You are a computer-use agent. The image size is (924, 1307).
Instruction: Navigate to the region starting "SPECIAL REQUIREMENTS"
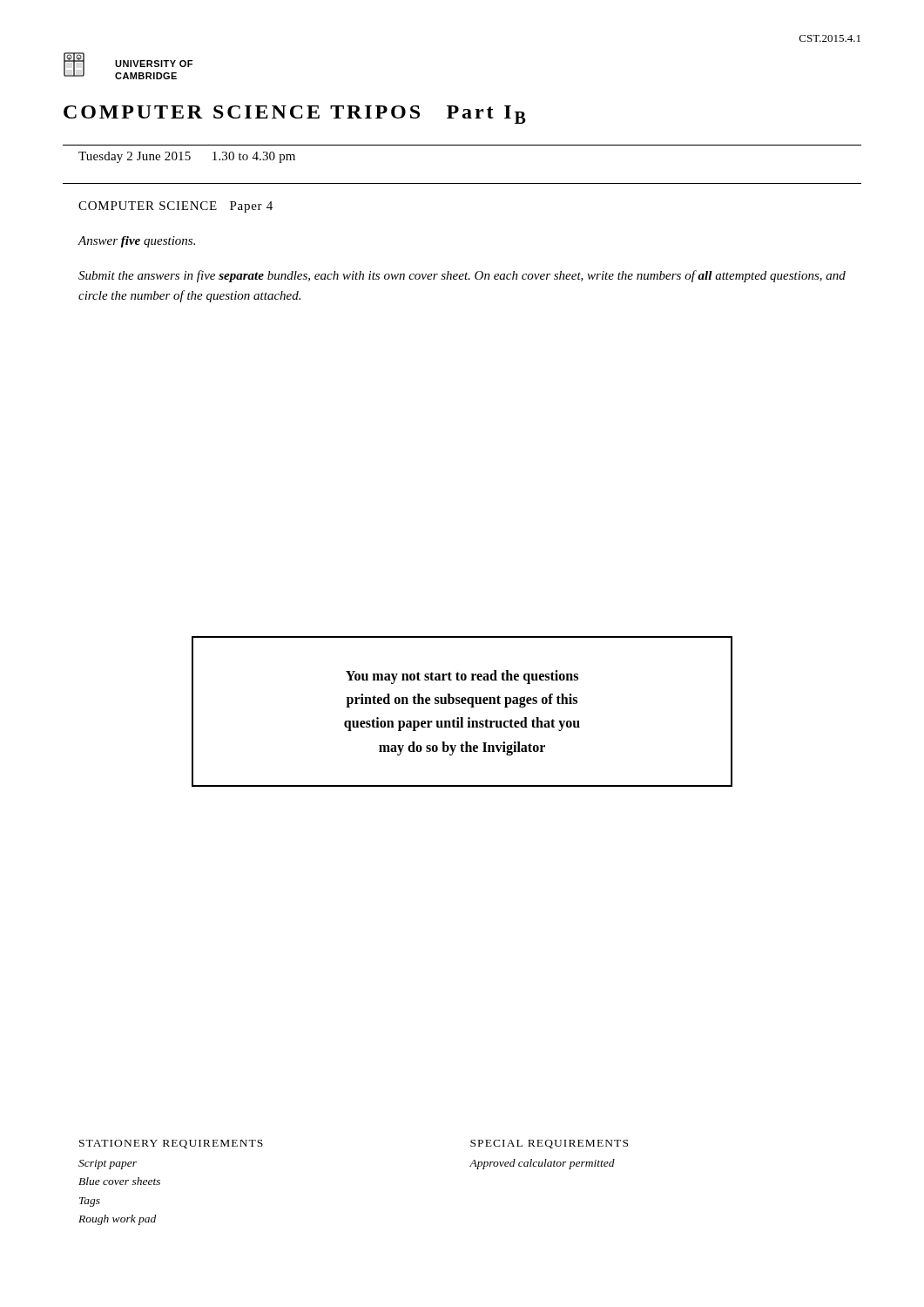coord(550,1142)
